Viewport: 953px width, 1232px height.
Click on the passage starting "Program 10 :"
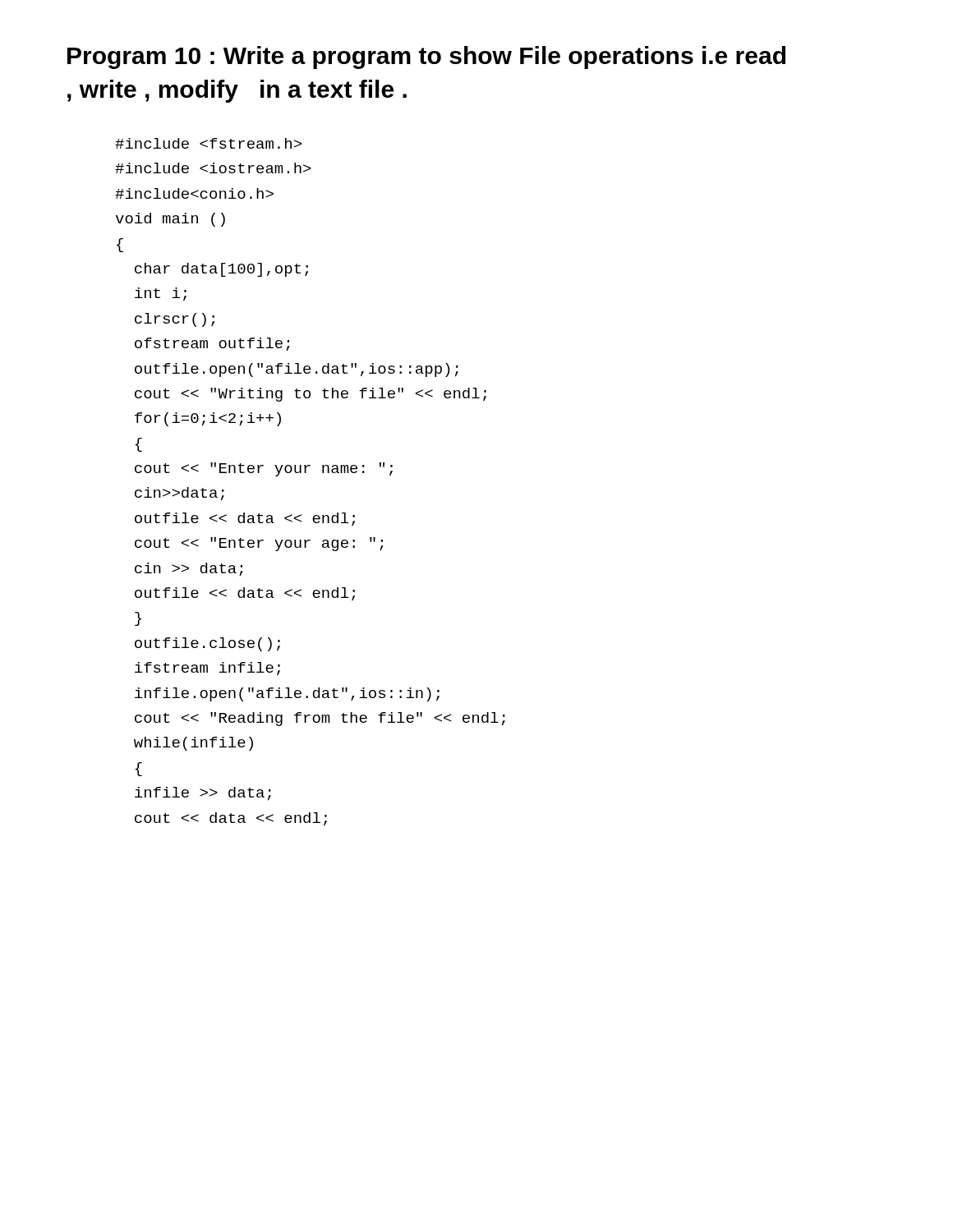tap(426, 72)
